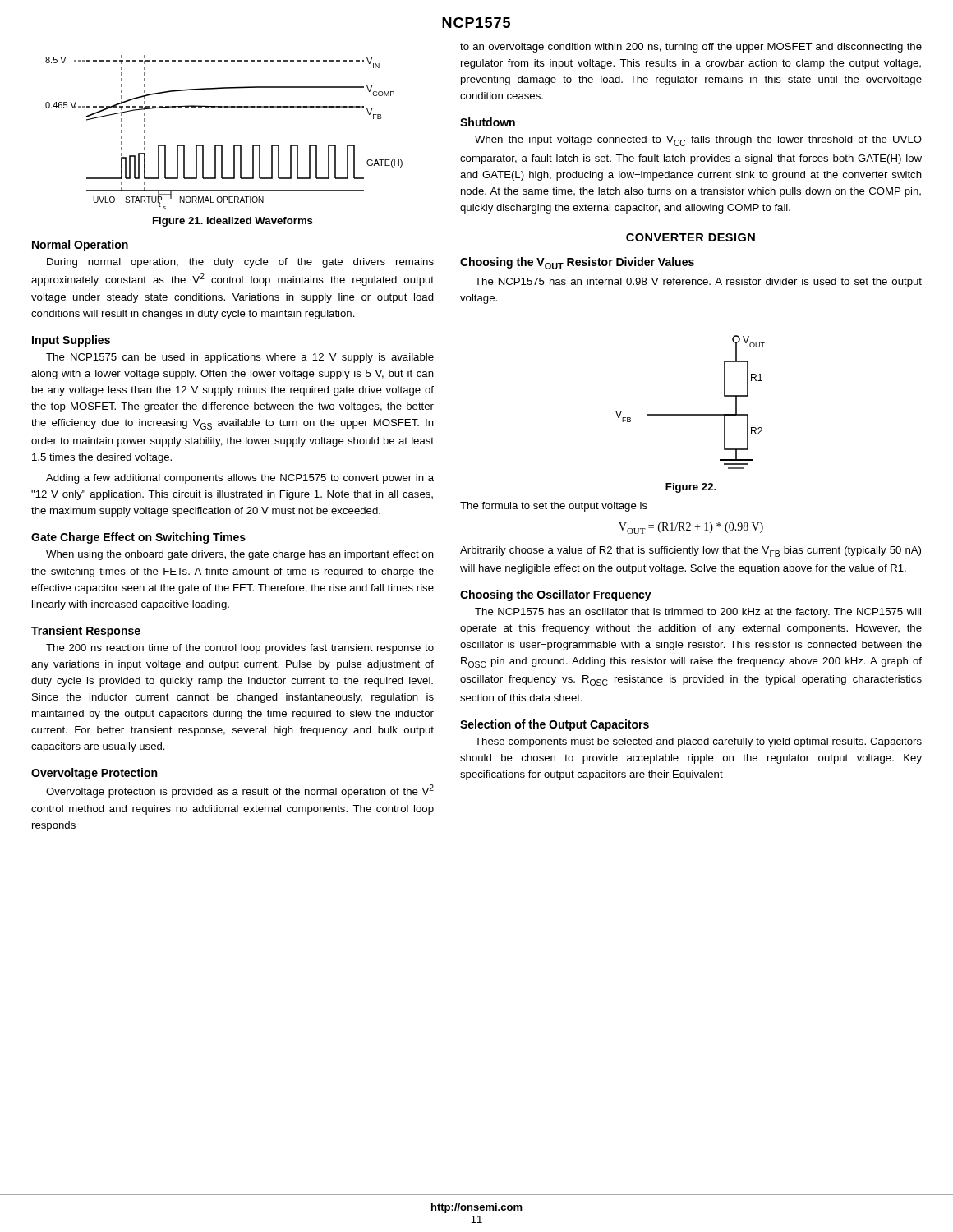Point to the section header beginning "Selection of the"
Screen dimensions: 1232x953
(555, 724)
